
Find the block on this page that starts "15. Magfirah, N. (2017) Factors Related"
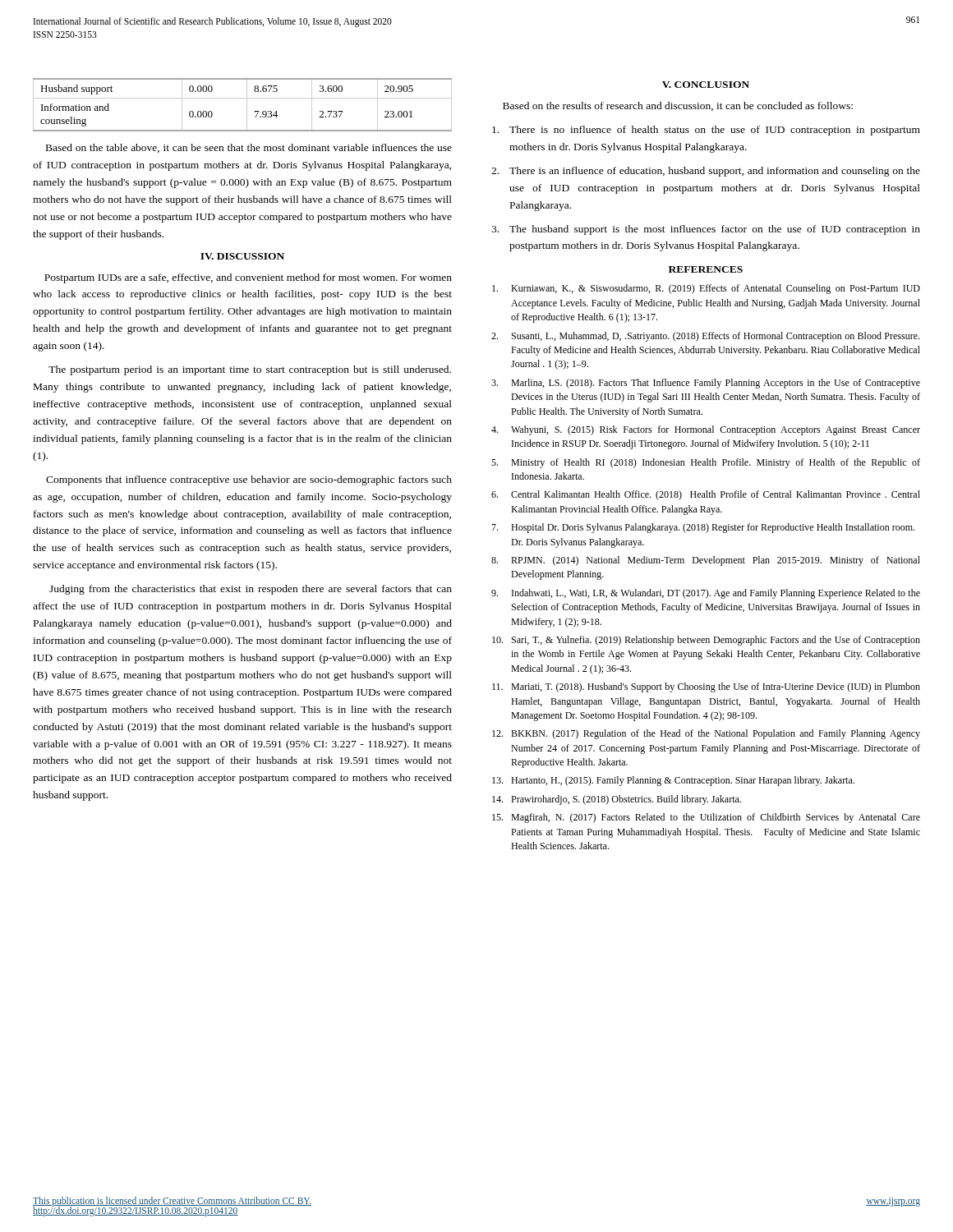[x=706, y=832]
